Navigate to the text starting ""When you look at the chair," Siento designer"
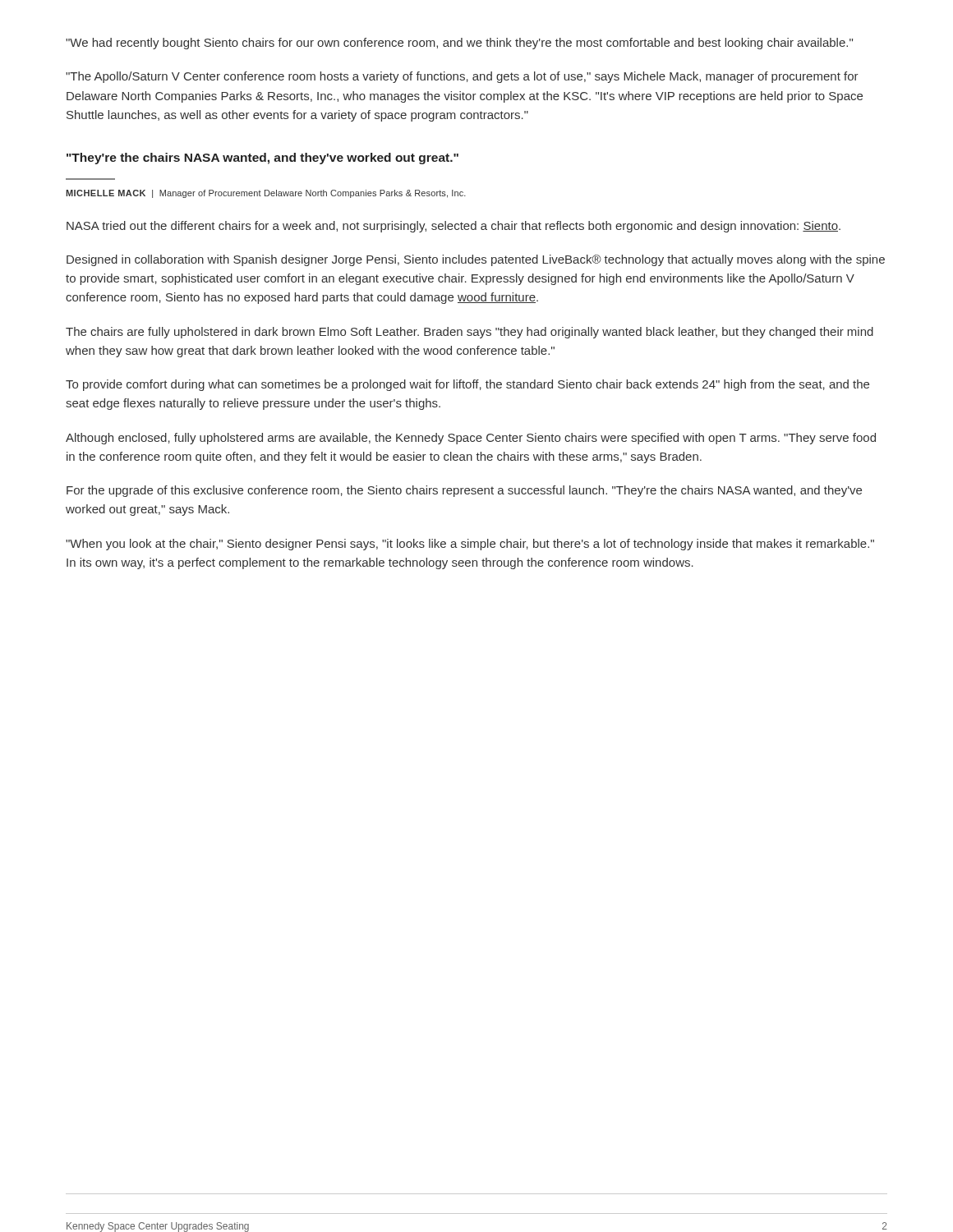 (470, 553)
